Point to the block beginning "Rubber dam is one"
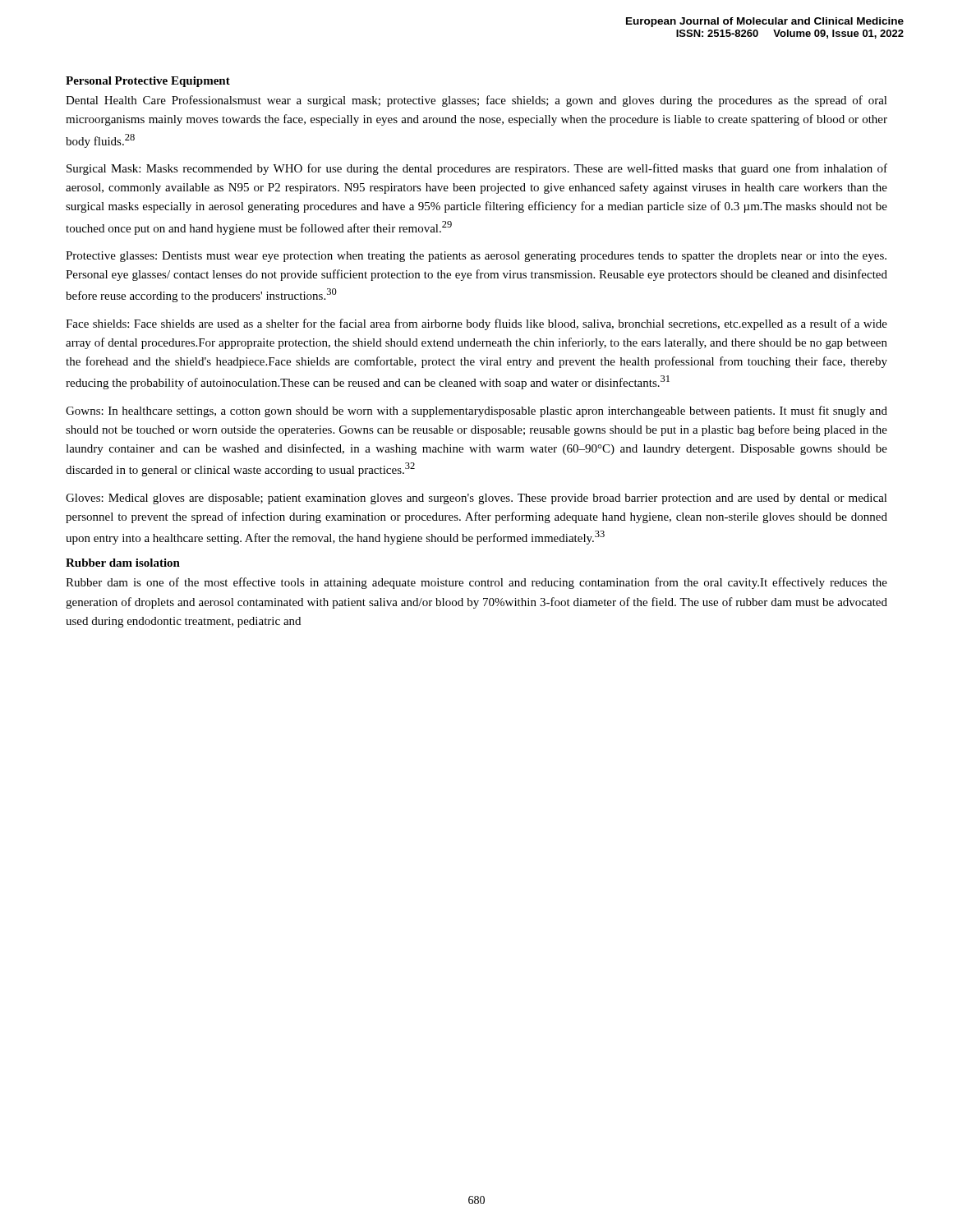The width and height of the screenshot is (953, 1232). 476,602
